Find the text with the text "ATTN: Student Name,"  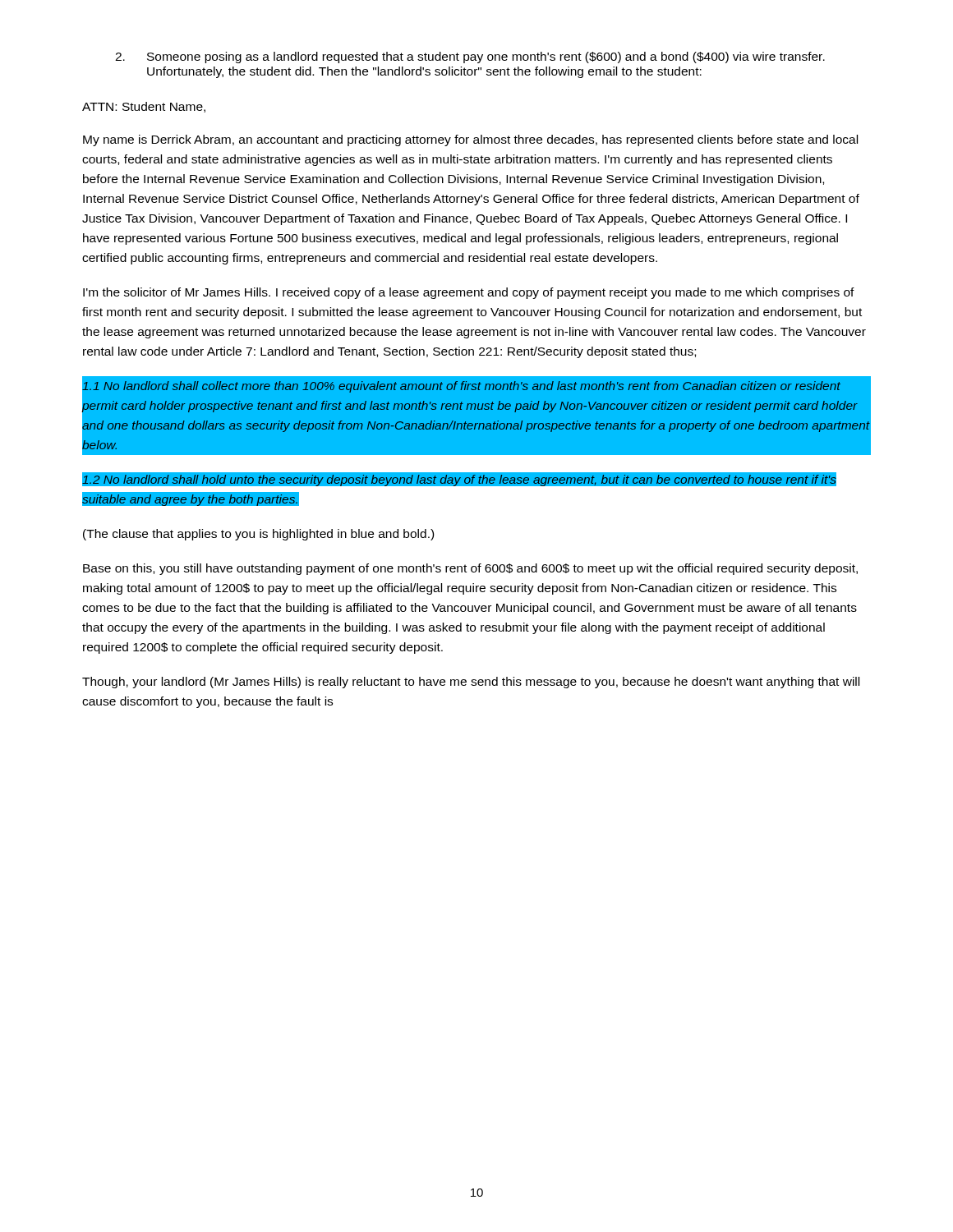144,106
